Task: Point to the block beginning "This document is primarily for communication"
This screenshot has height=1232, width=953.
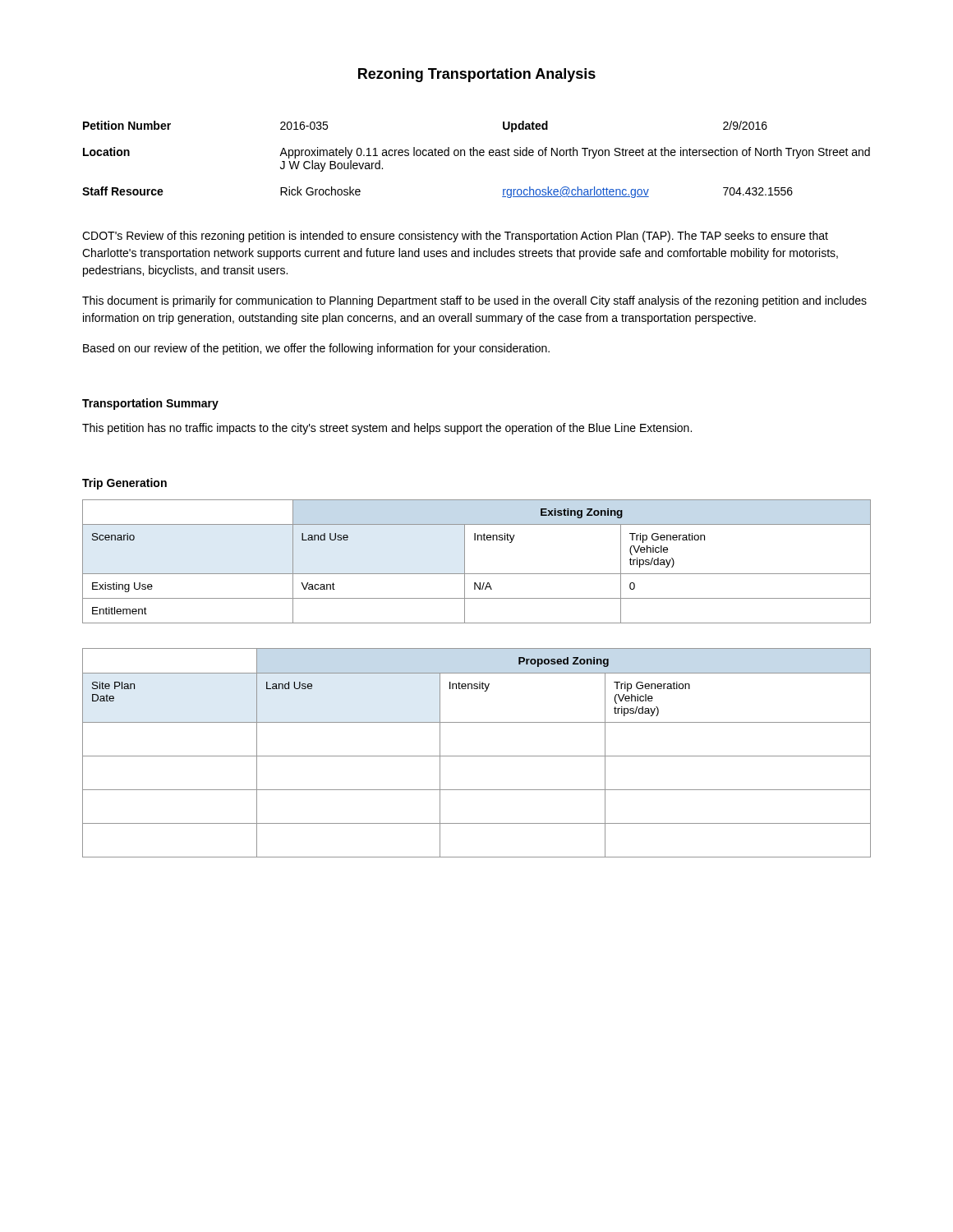Action: click(x=474, y=309)
